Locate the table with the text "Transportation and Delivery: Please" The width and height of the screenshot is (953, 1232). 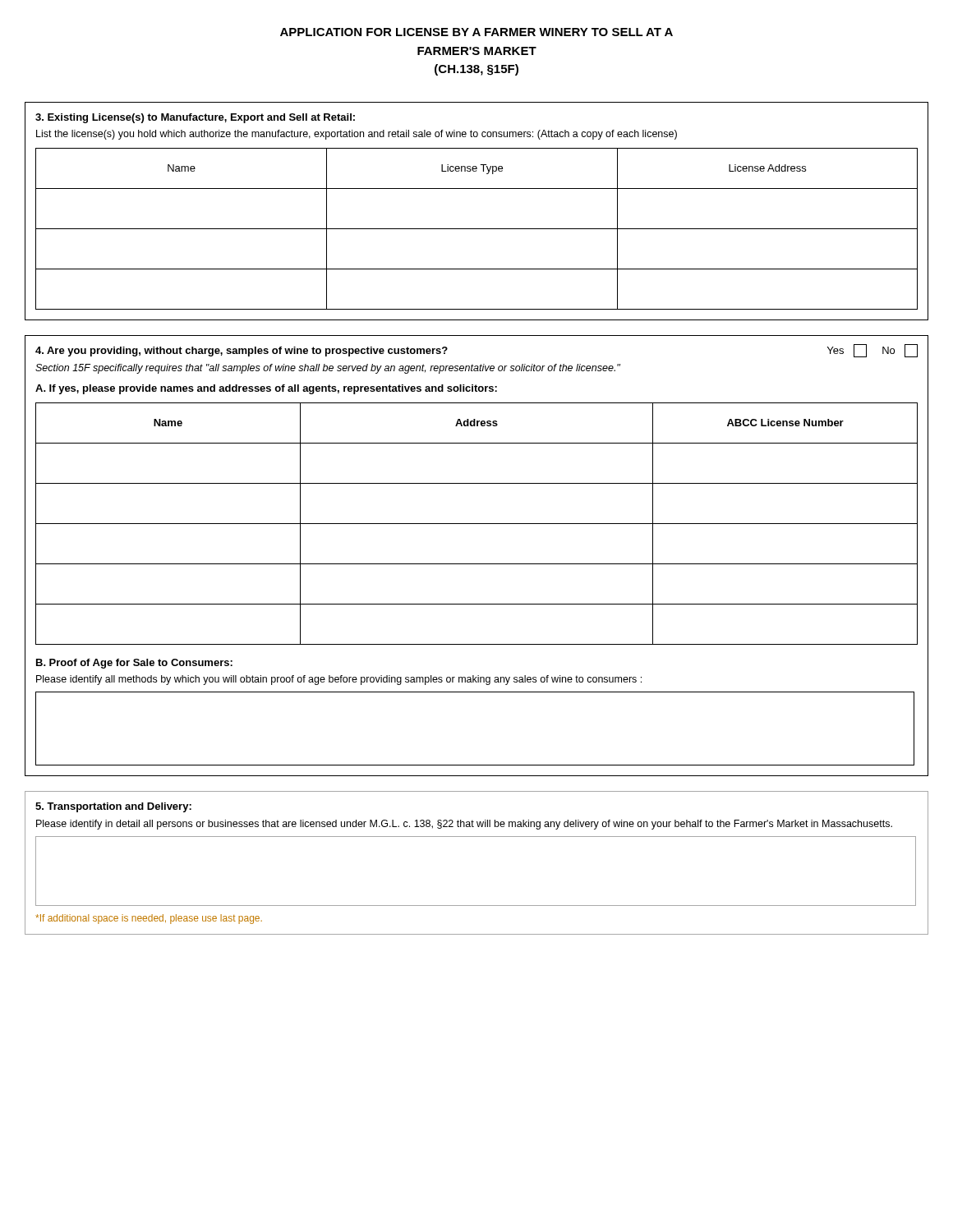point(476,862)
